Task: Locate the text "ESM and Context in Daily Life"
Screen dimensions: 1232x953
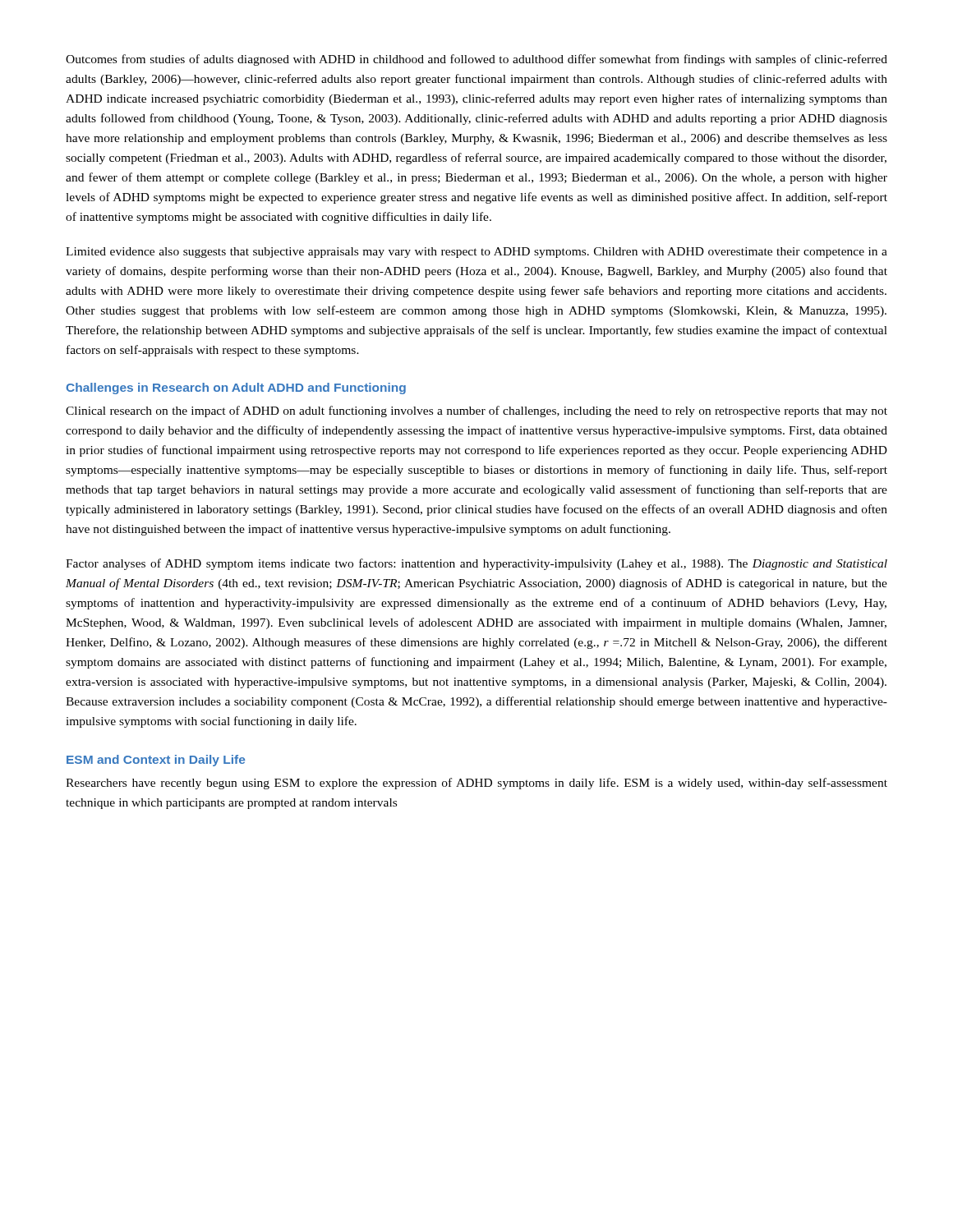Action: click(x=156, y=759)
